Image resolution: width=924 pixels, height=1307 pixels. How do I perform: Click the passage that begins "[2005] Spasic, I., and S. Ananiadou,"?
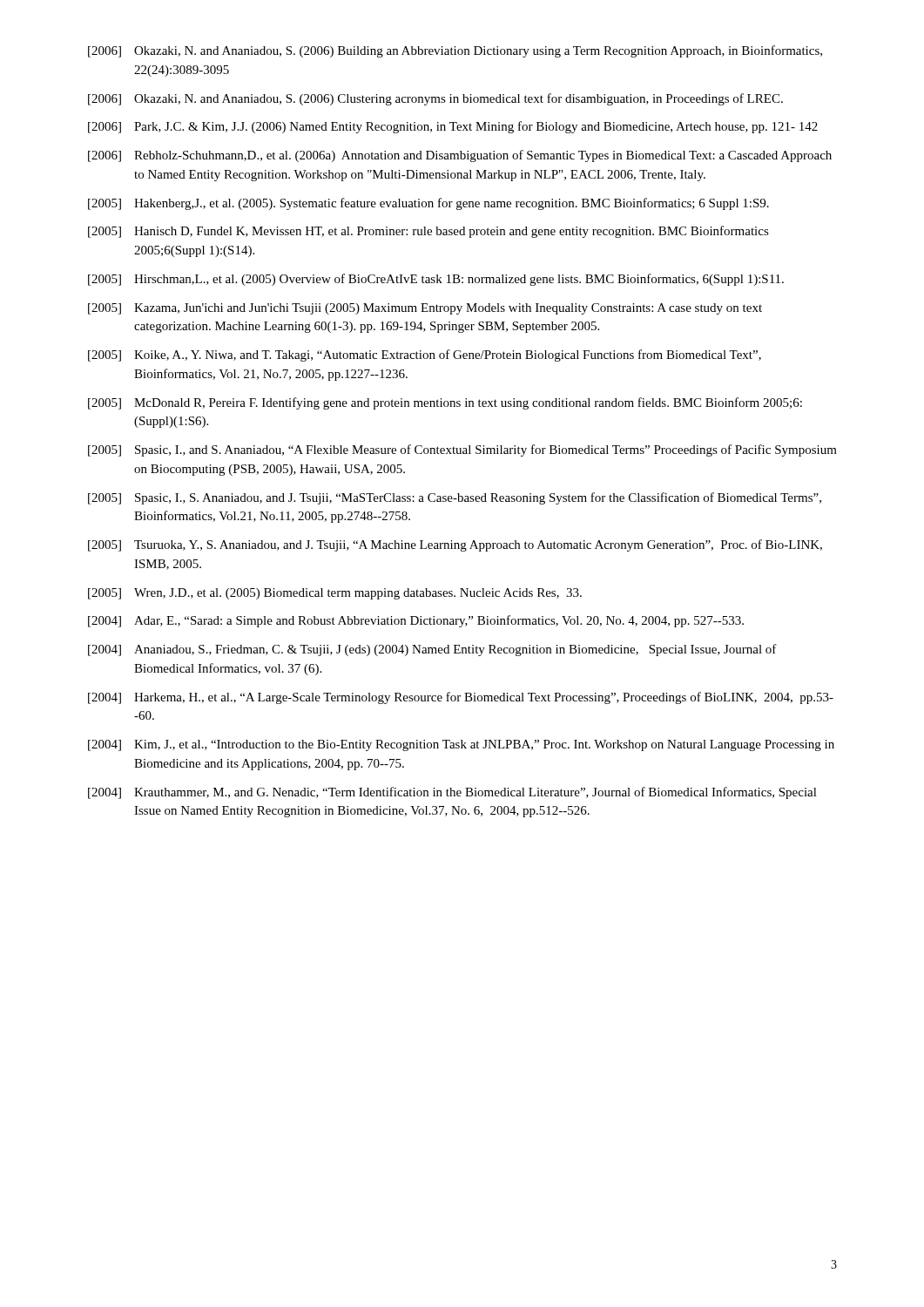click(x=462, y=460)
